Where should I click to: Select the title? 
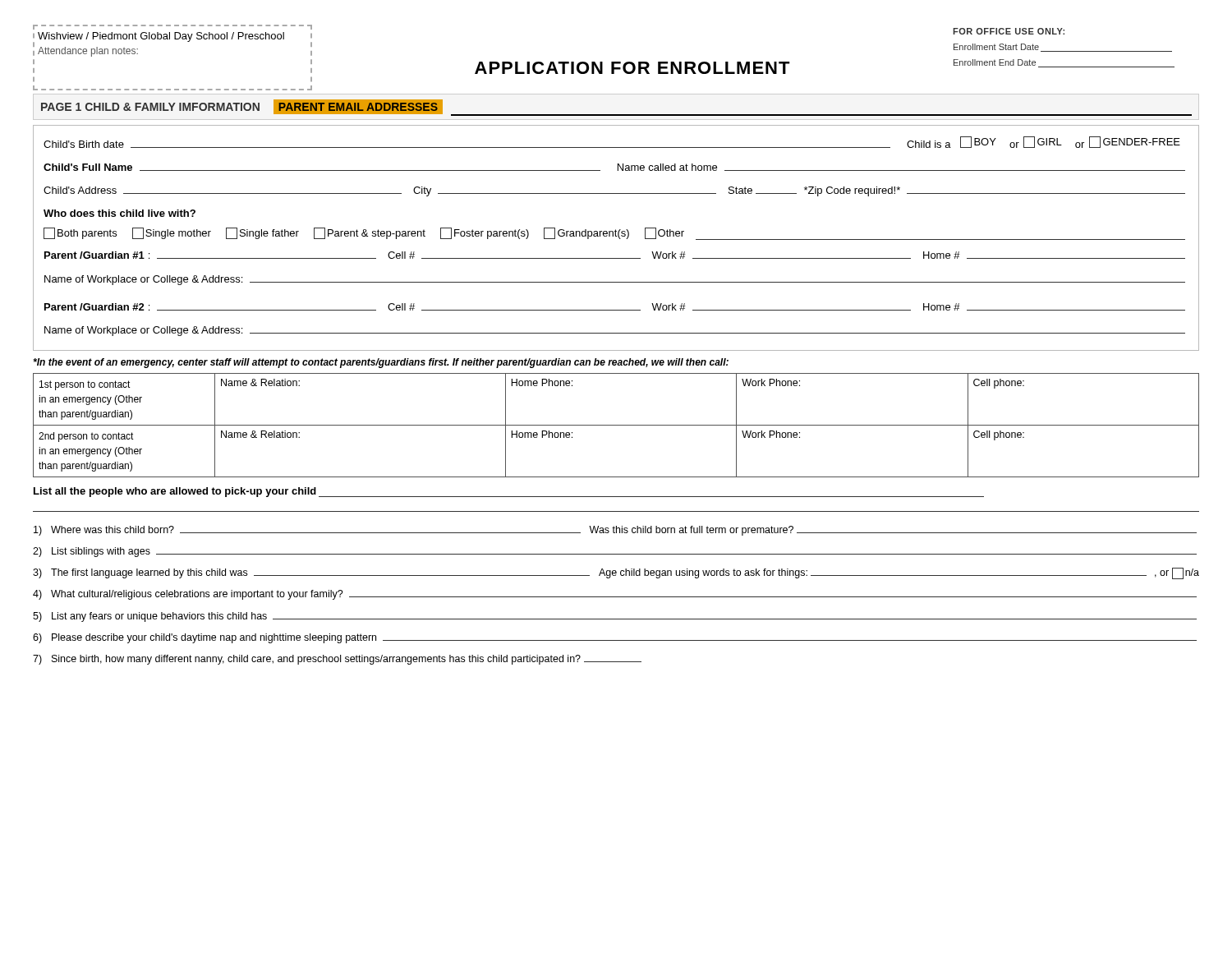(632, 68)
